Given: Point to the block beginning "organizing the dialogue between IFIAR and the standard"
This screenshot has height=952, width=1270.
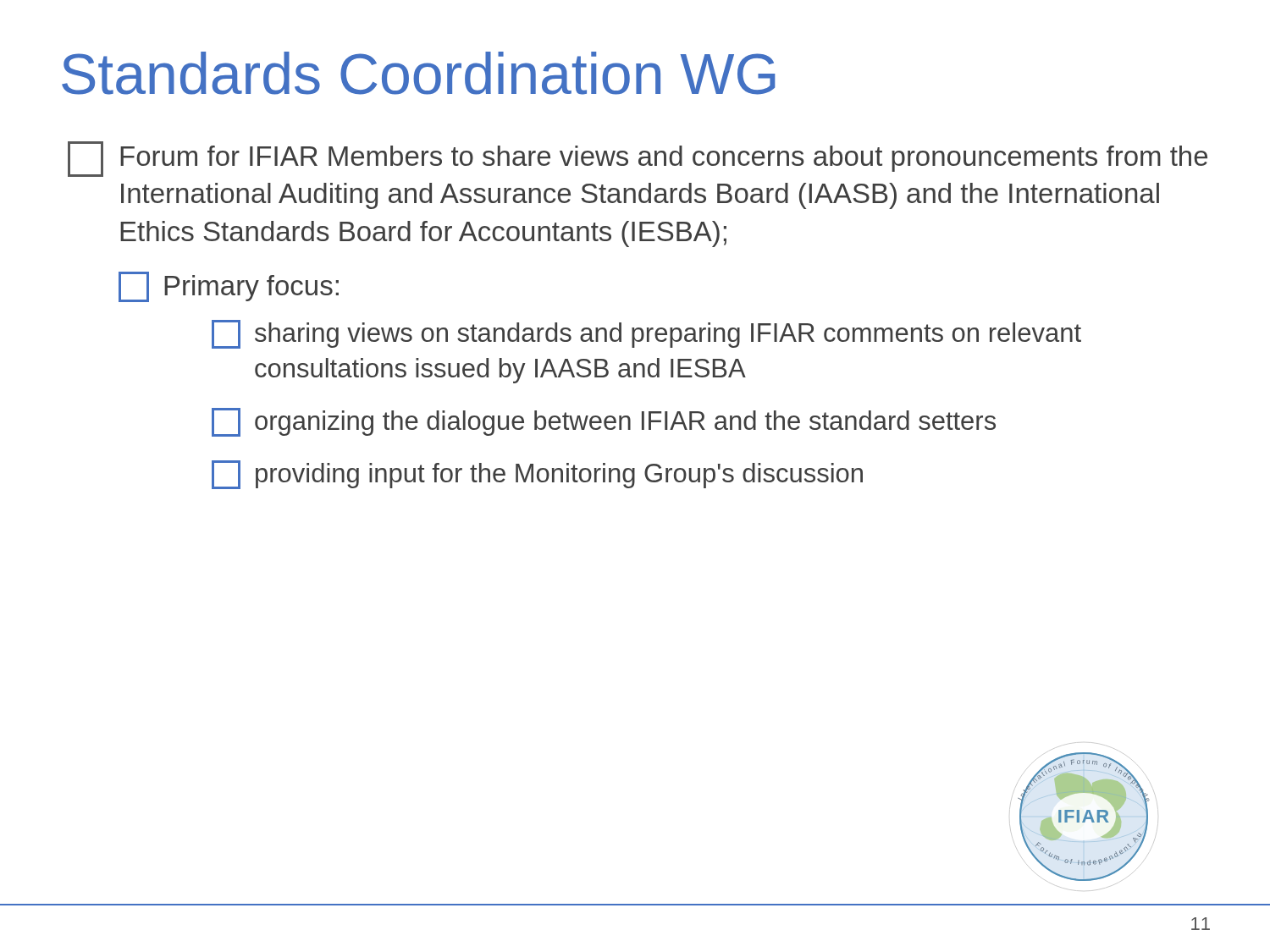Looking at the screenshot, I should [711, 421].
